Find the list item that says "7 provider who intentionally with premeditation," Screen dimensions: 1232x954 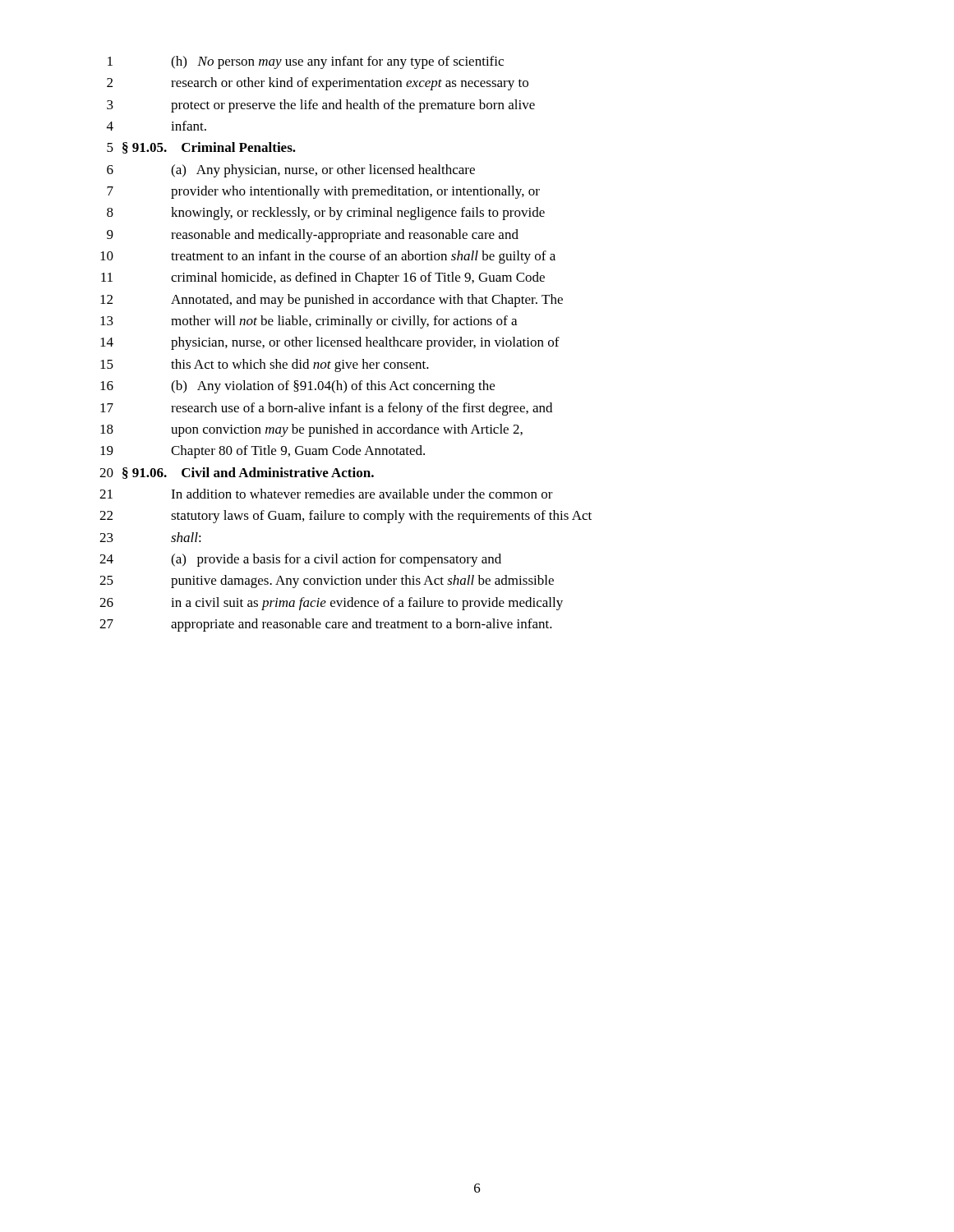[x=481, y=192]
